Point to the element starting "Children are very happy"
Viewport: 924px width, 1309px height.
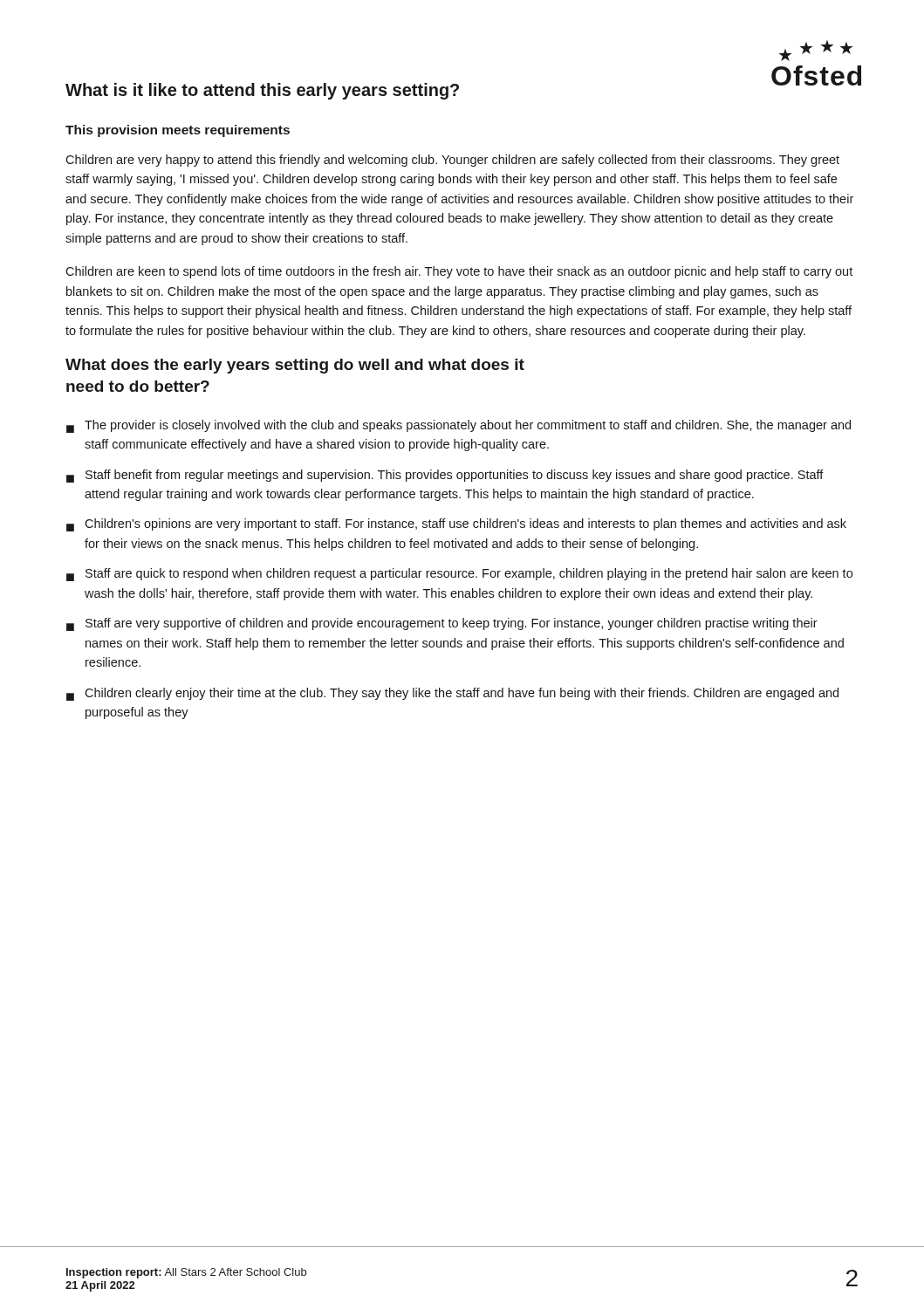pyautogui.click(x=459, y=199)
